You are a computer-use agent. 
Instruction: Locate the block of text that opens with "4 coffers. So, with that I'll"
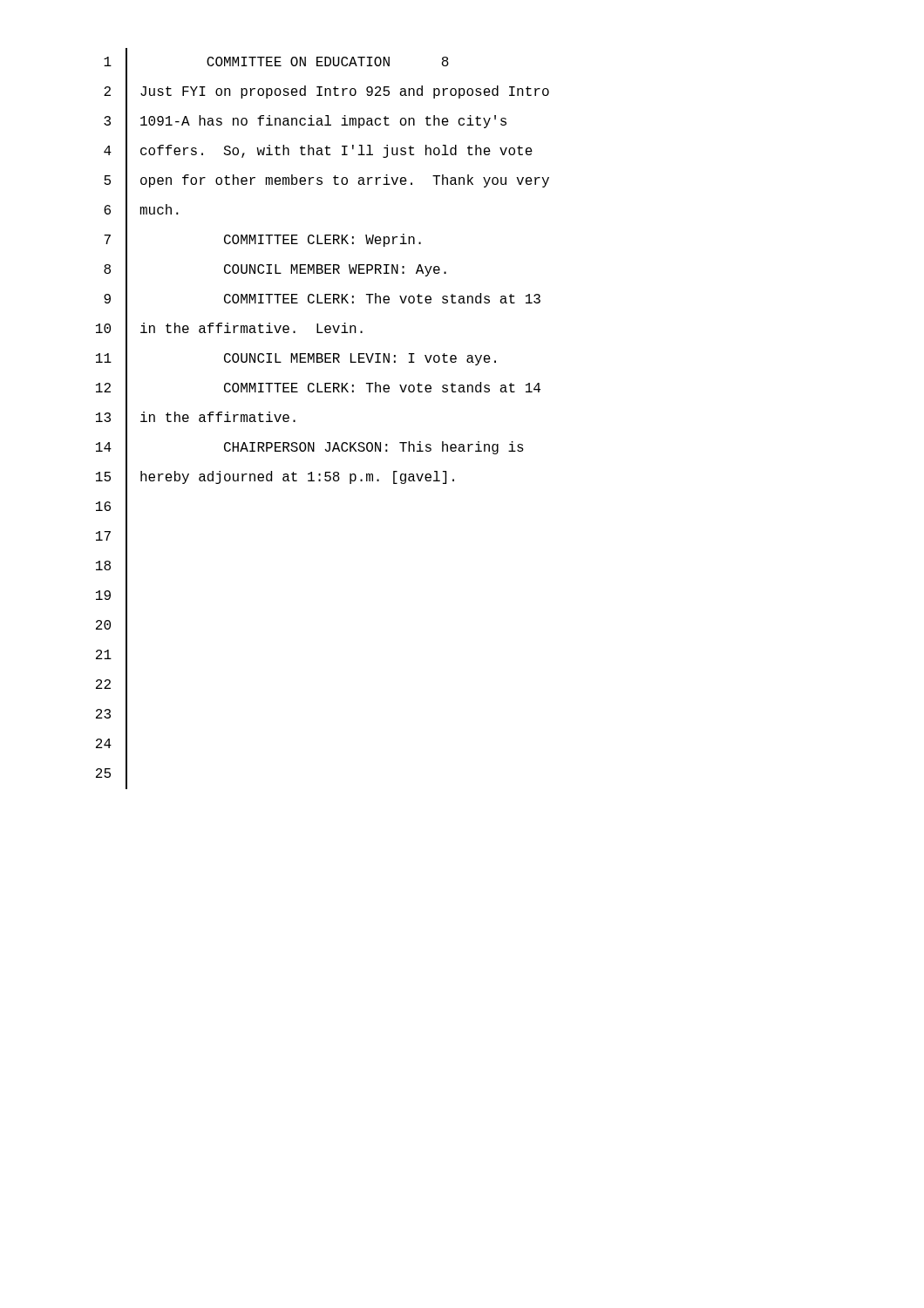coord(471,152)
